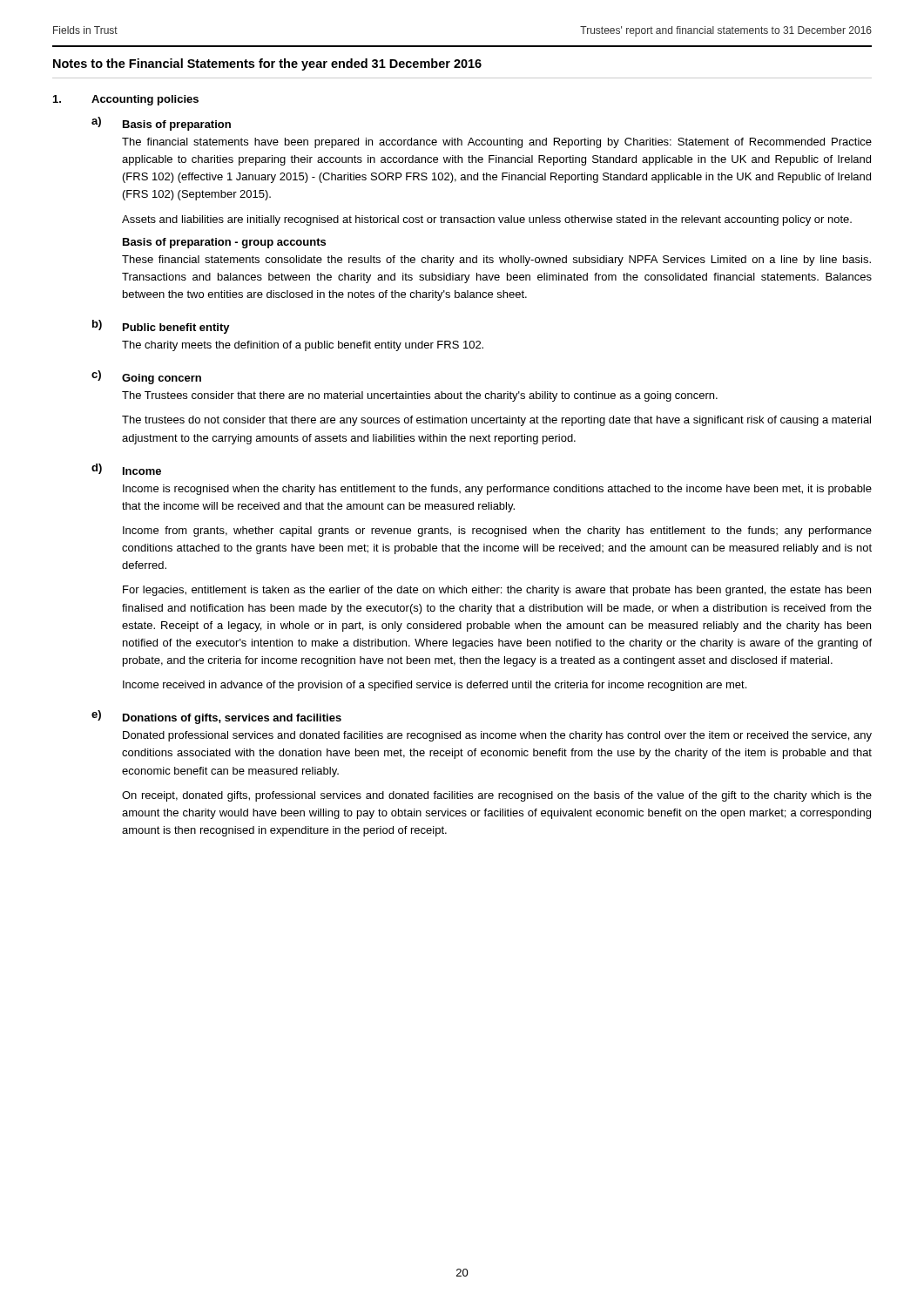Image resolution: width=924 pixels, height=1307 pixels.
Task: Click on the region starting "For legacies, entitlement is taken as the"
Action: point(497,625)
